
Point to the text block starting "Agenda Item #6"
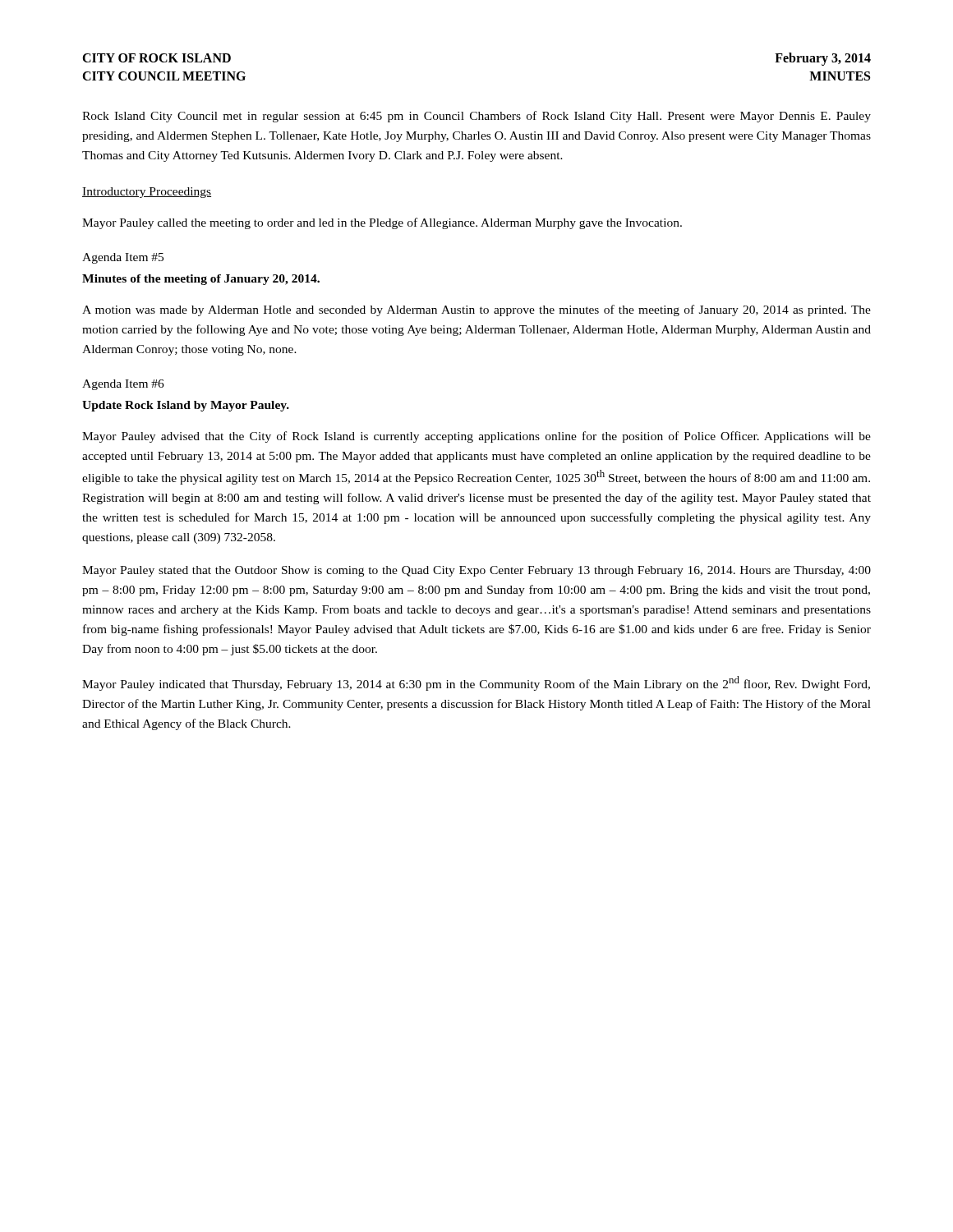123,383
